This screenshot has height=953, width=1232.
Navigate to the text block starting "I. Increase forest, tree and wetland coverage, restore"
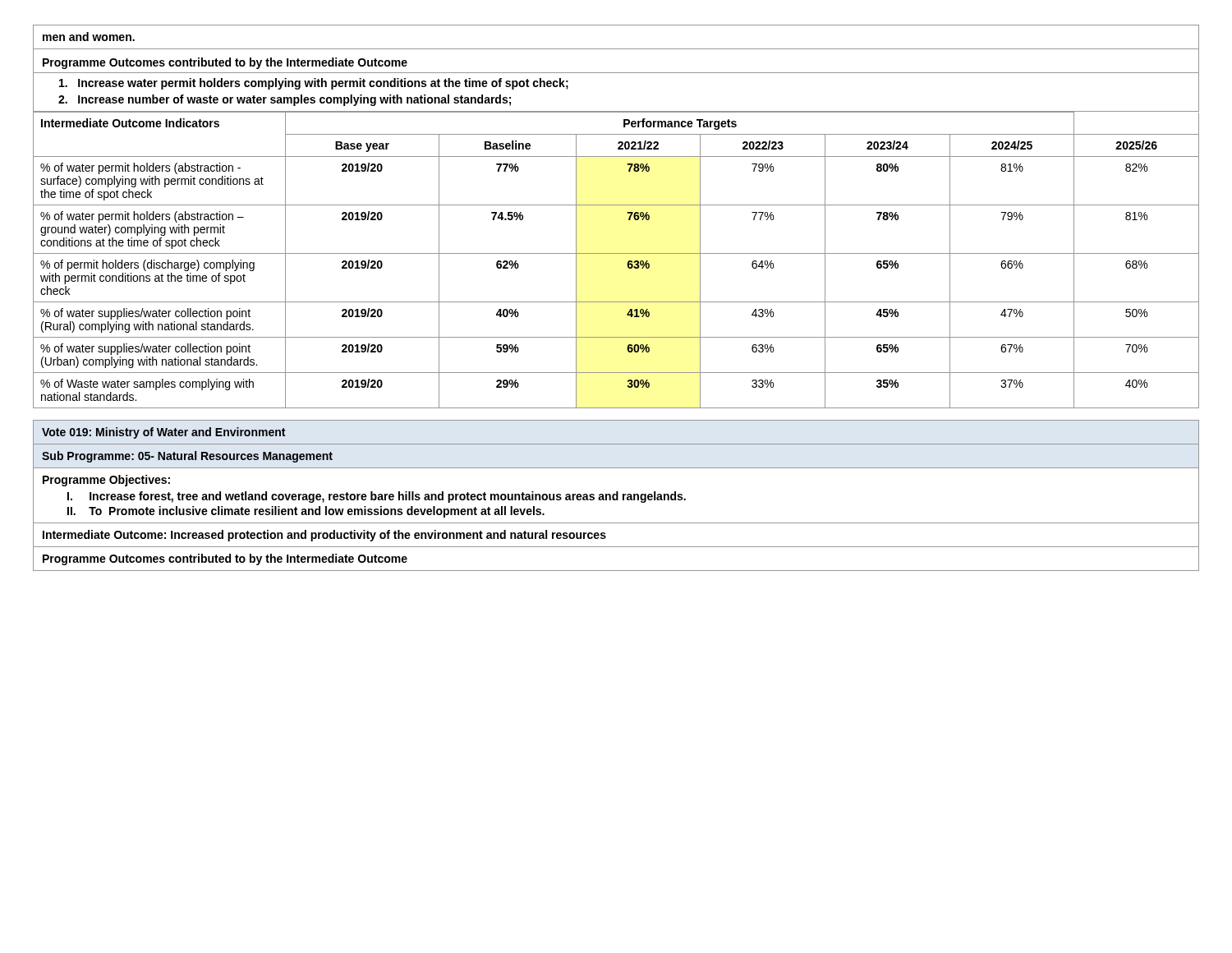pos(376,496)
